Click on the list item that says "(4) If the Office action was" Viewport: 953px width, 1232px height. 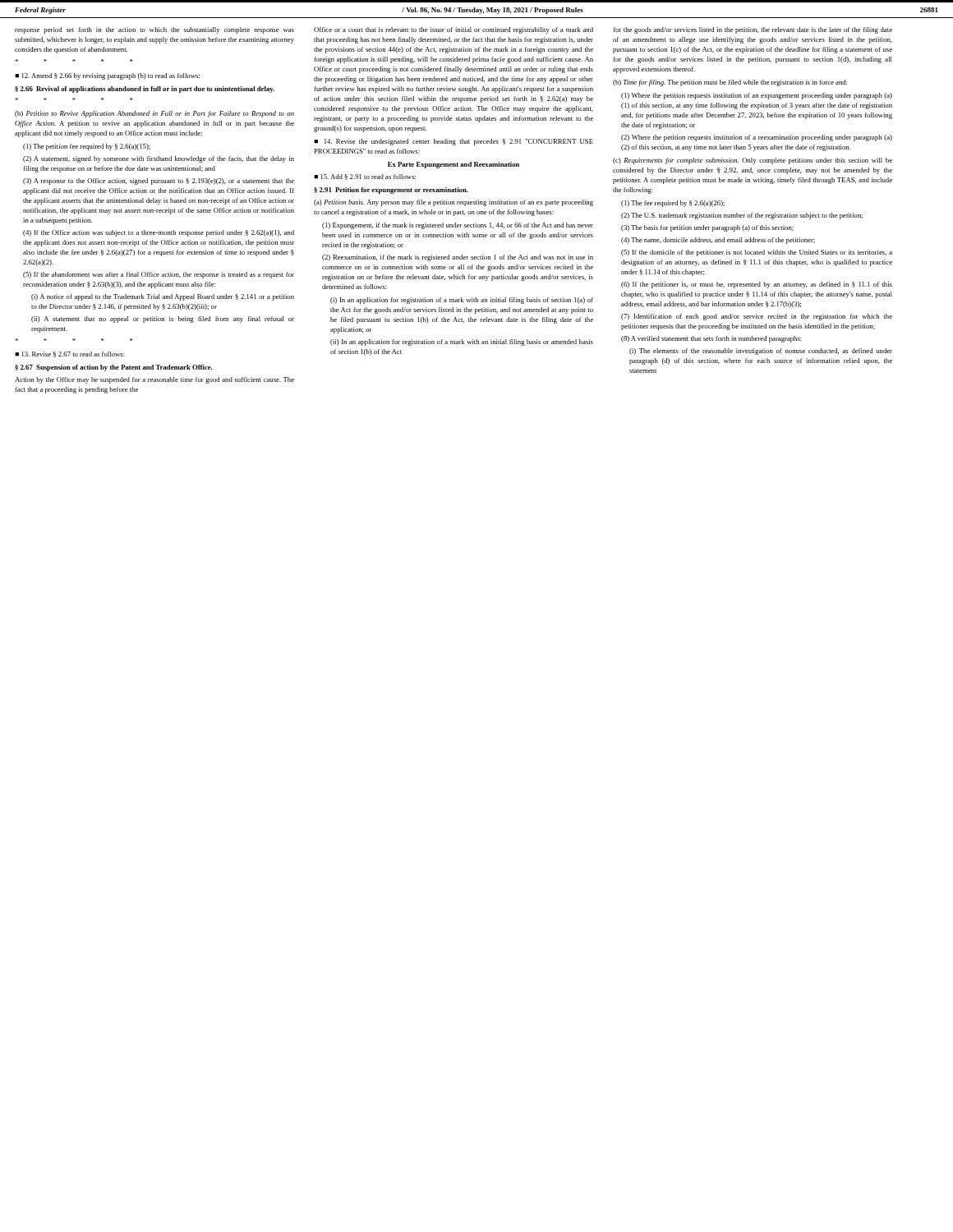(159, 247)
